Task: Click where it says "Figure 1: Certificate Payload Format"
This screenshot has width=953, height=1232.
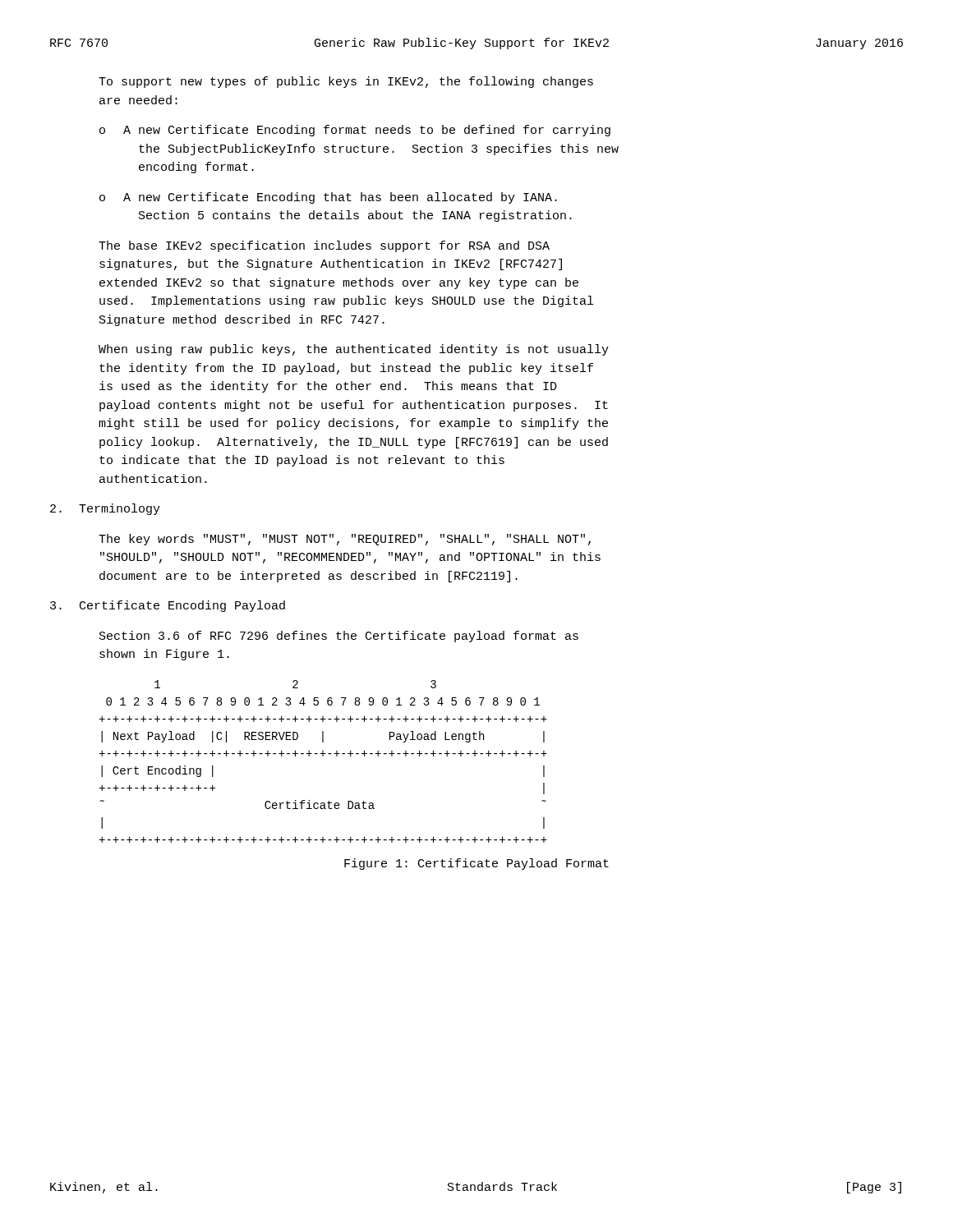Action: pyautogui.click(x=476, y=864)
